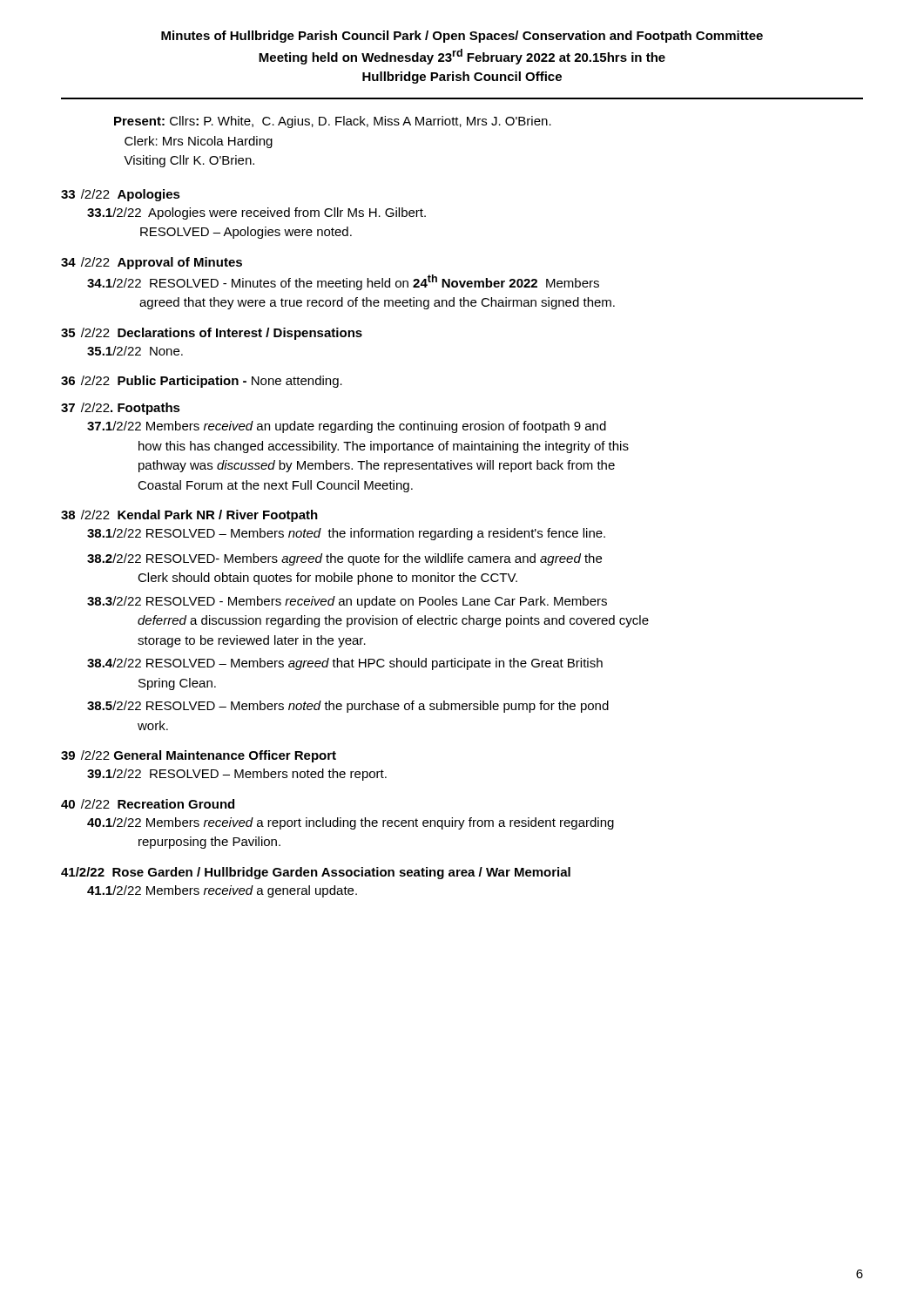Locate the text "37/2/22. Footpaths"
The image size is (924, 1307).
[x=121, y=408]
